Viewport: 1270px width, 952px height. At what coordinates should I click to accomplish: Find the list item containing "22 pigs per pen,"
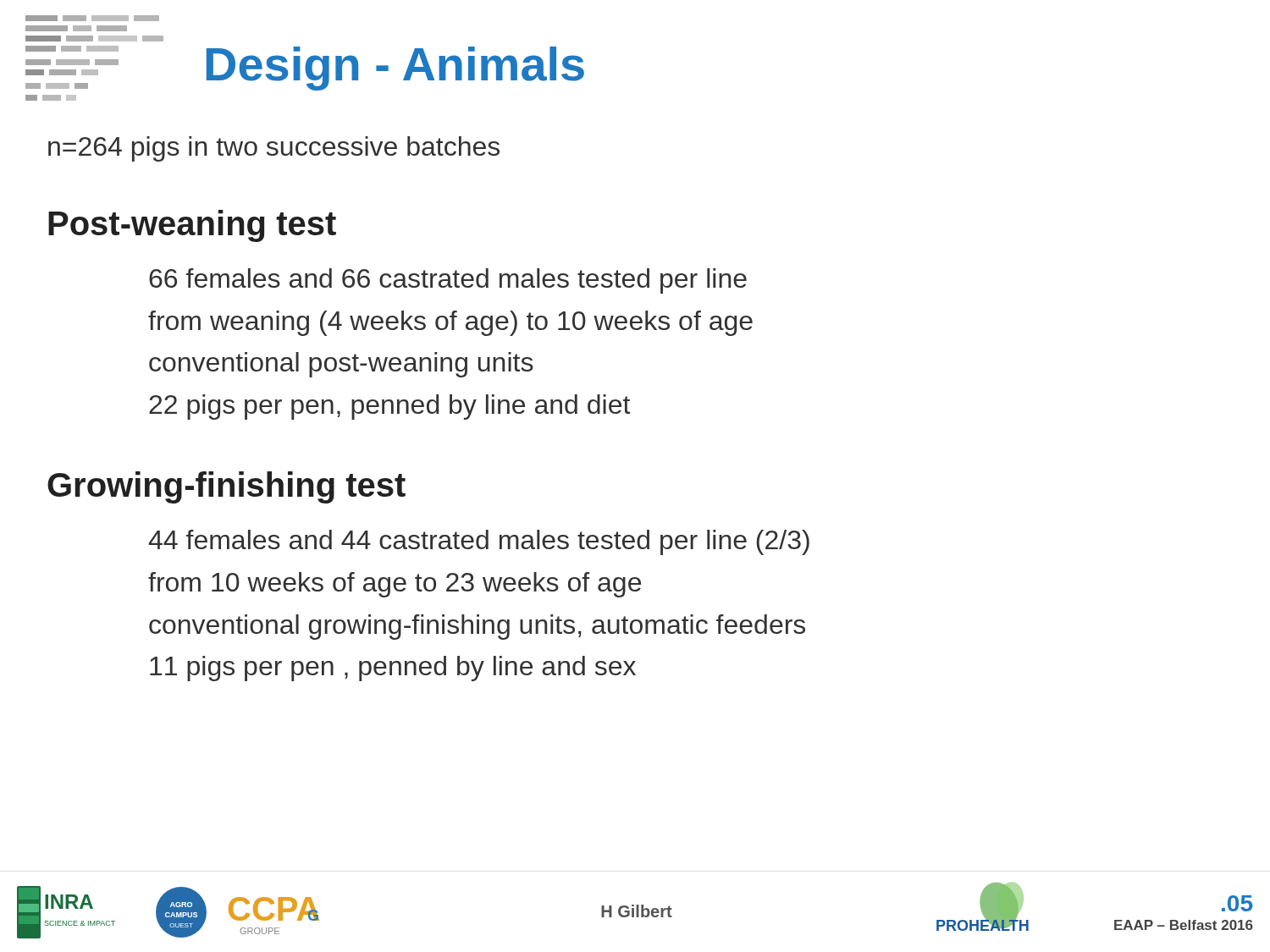click(x=389, y=404)
